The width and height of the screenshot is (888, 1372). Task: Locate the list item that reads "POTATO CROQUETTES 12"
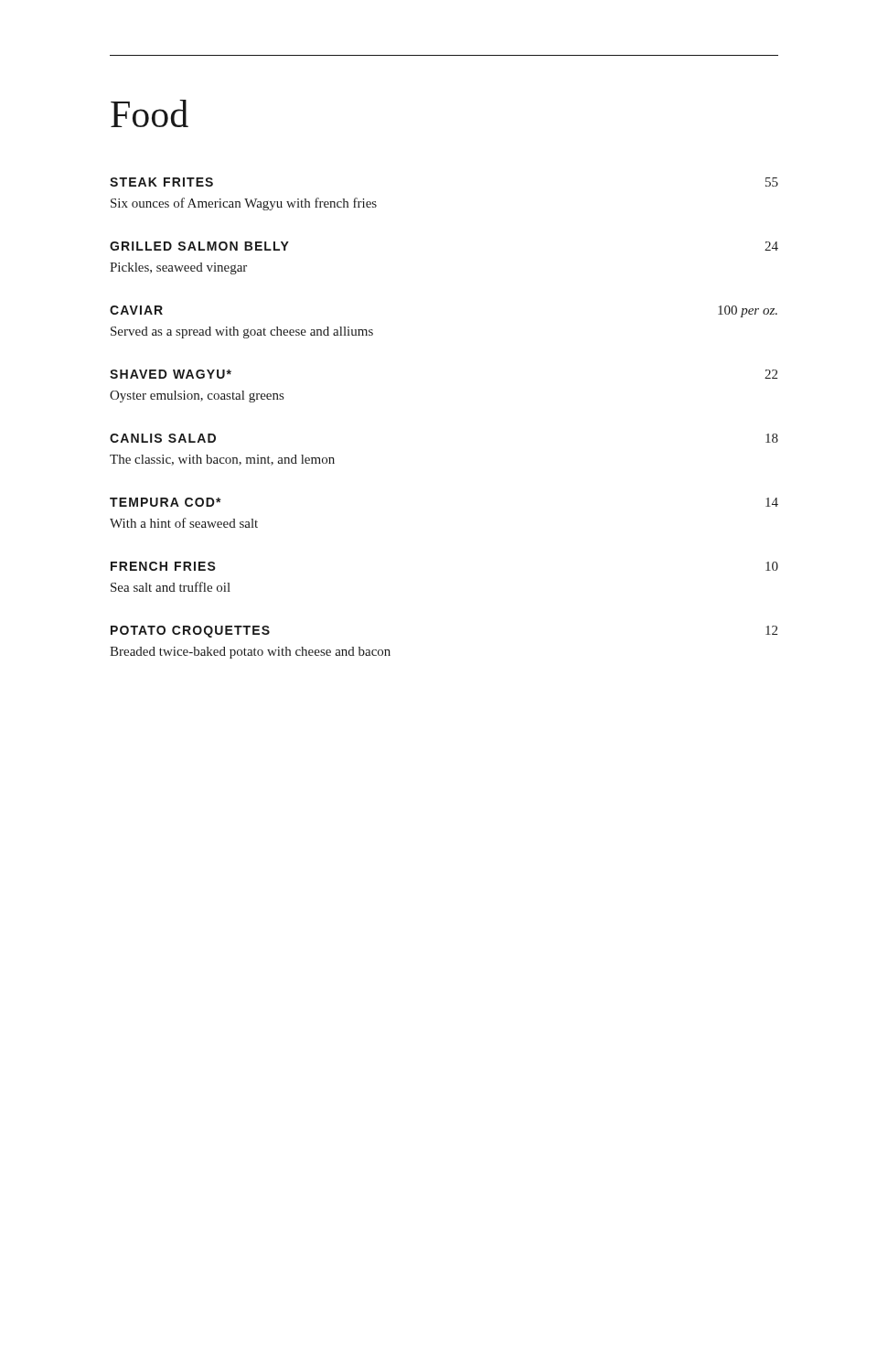187,632
